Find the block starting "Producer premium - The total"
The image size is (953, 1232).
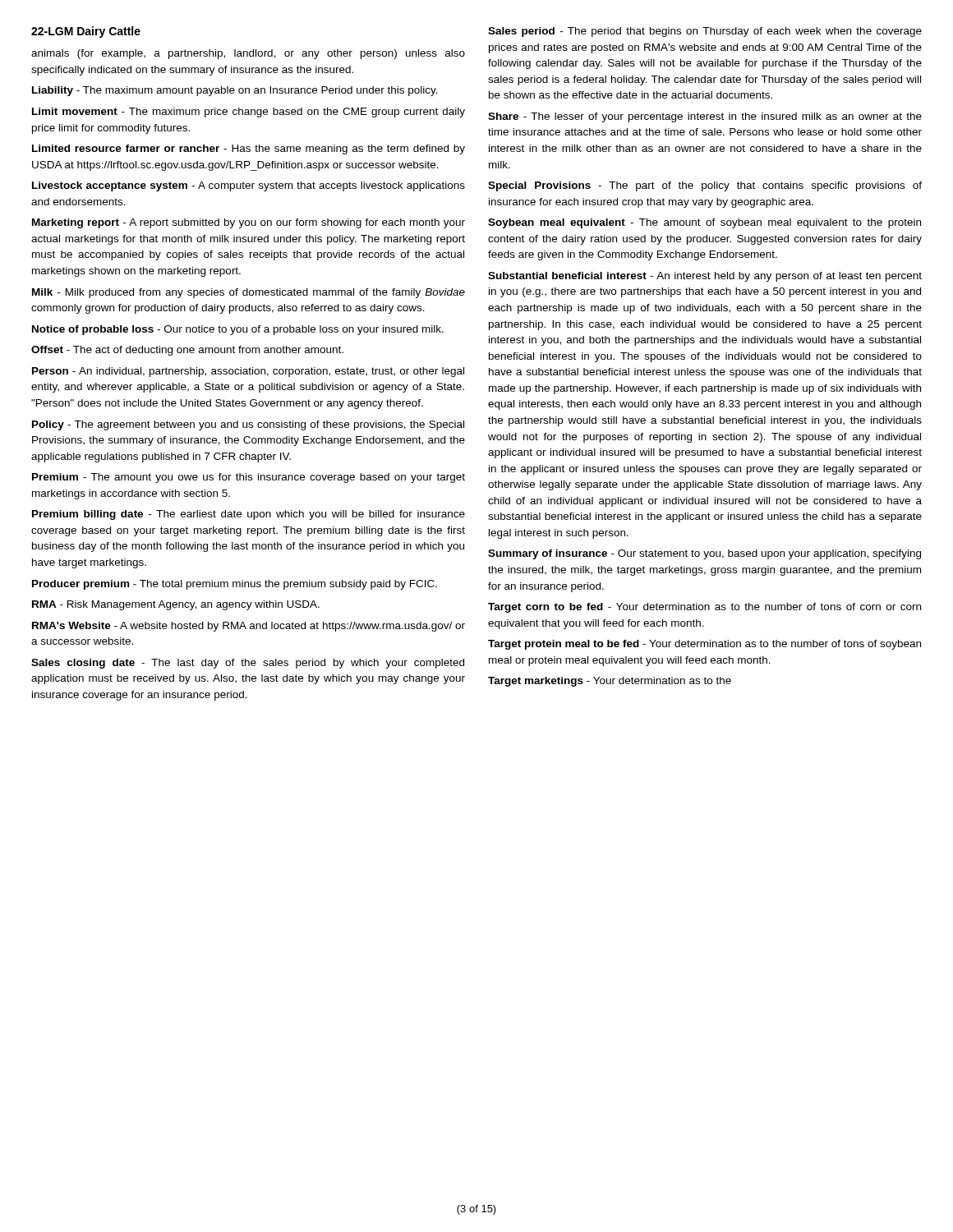(235, 583)
